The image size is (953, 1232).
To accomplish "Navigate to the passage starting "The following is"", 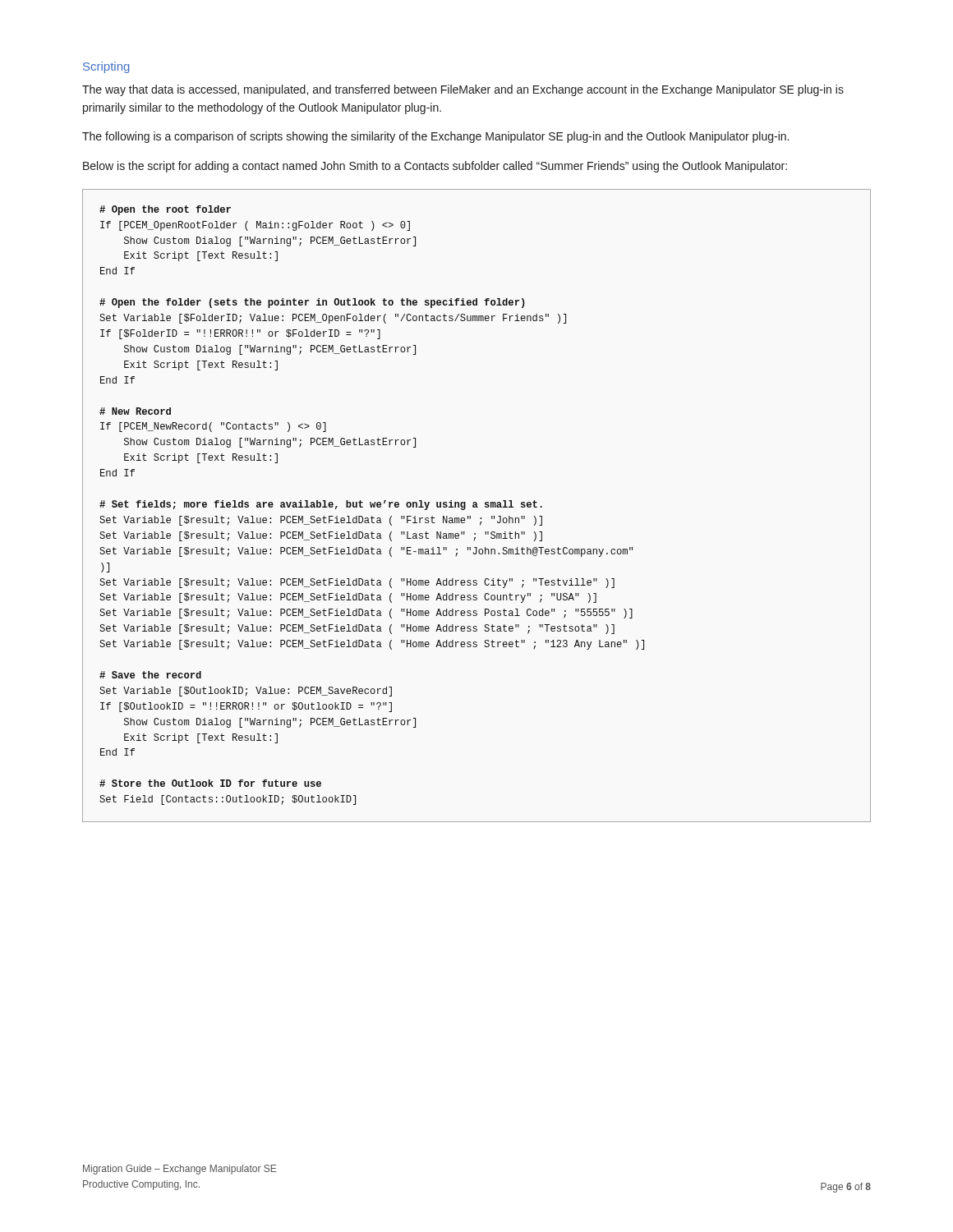I will pos(436,137).
